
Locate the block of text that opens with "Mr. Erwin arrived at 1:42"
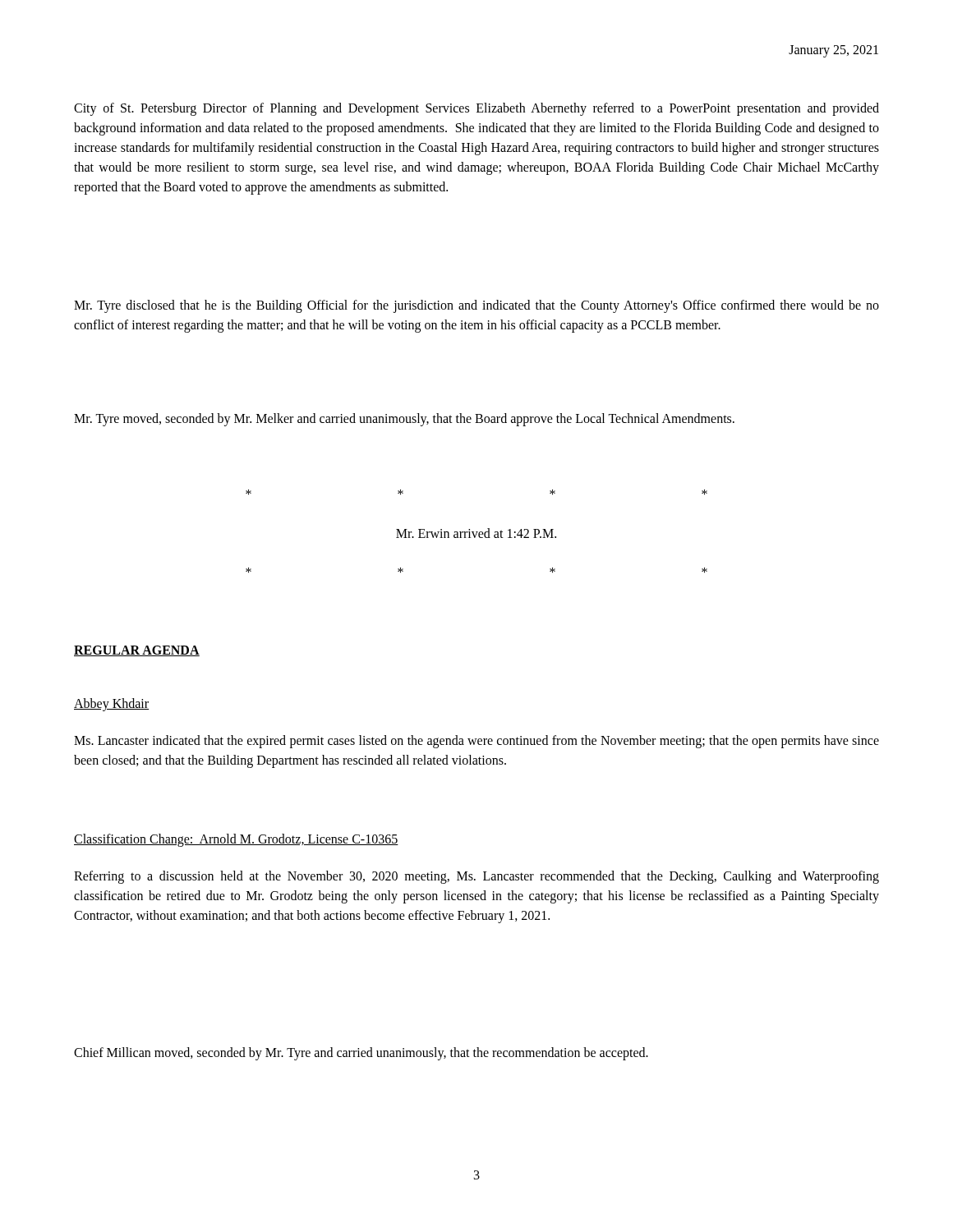pyautogui.click(x=476, y=533)
